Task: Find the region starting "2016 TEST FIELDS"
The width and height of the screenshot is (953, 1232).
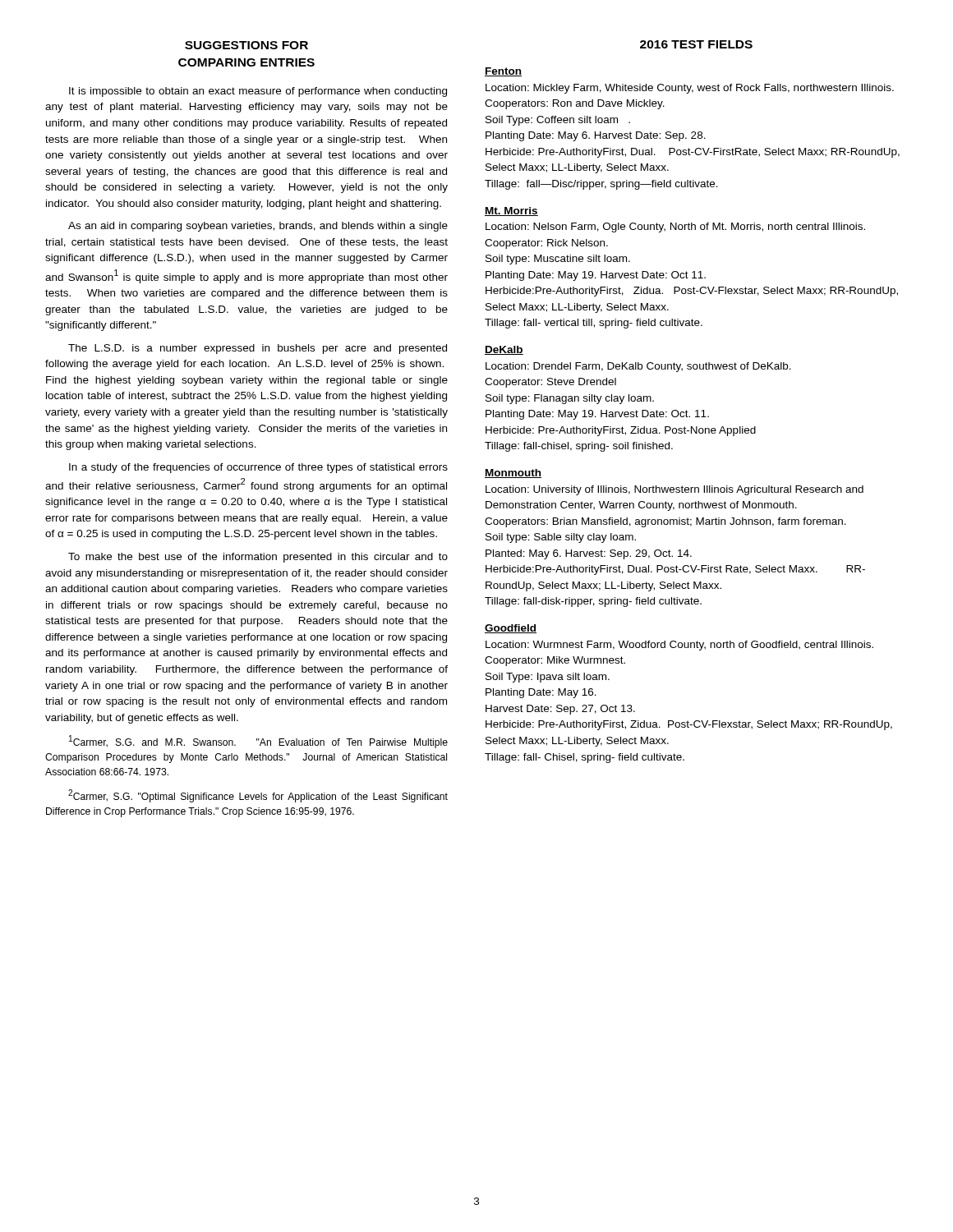Action: [696, 44]
